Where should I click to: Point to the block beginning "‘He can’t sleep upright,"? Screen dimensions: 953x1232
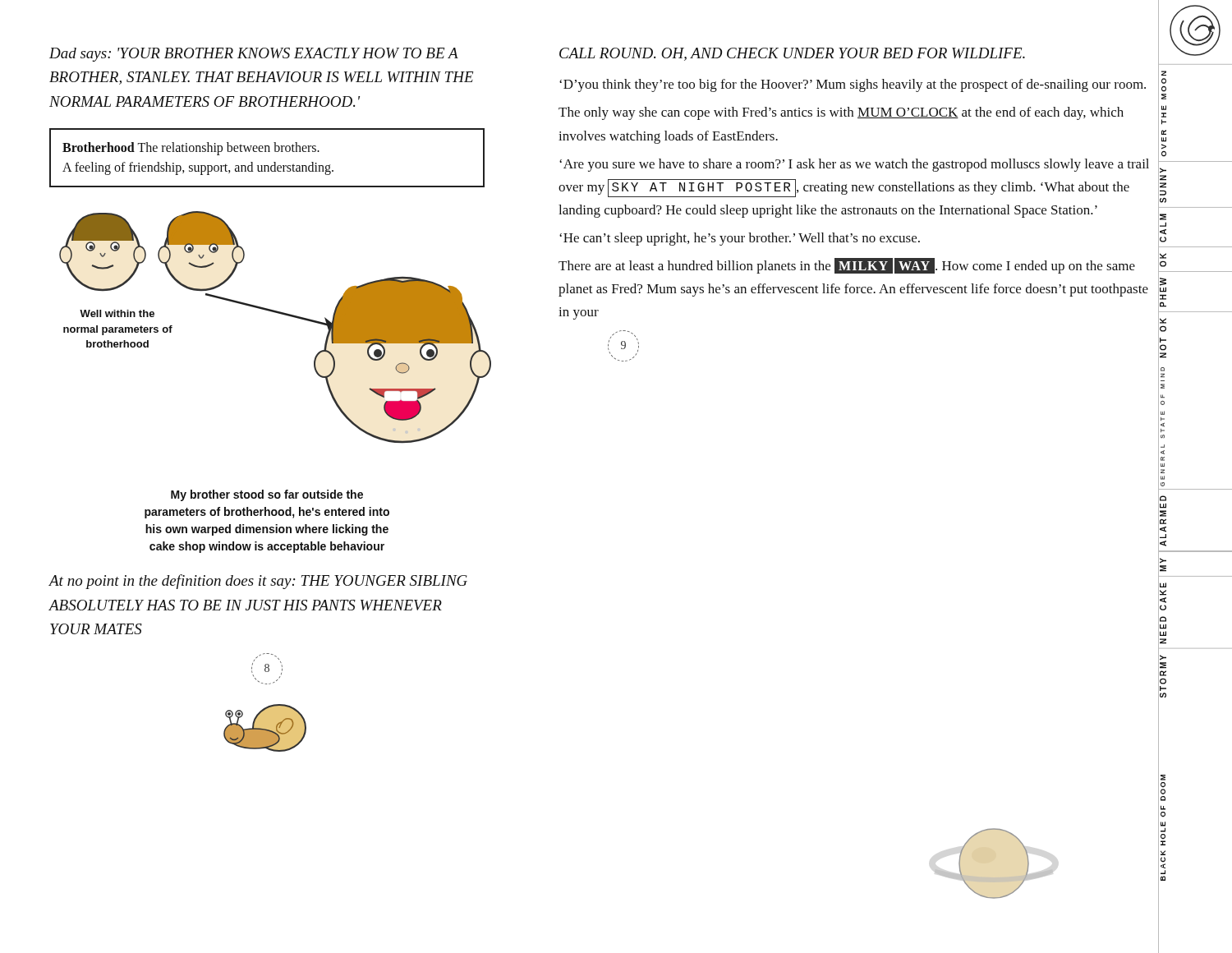740,238
